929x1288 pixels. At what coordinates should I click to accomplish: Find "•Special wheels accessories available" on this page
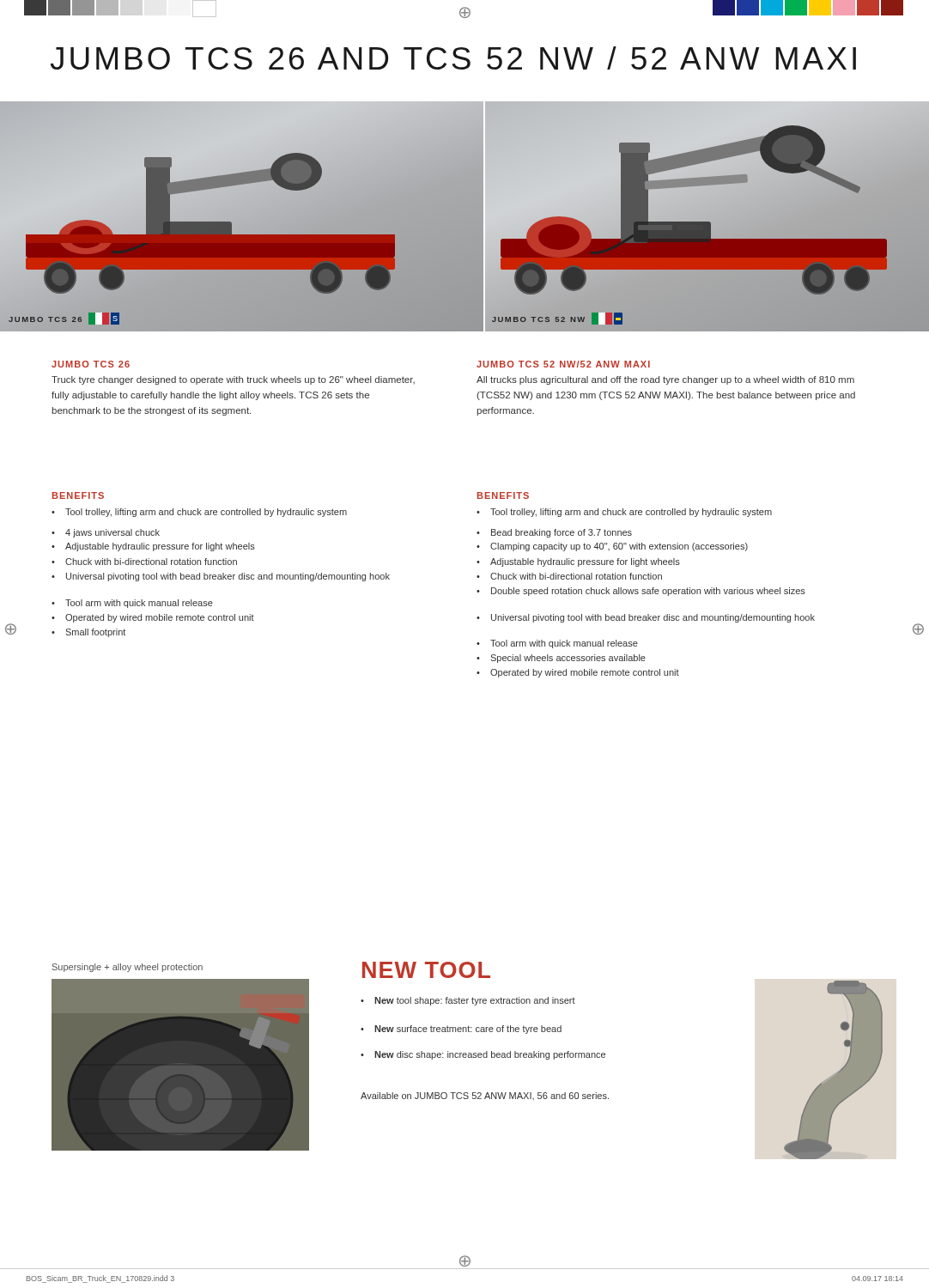(561, 658)
